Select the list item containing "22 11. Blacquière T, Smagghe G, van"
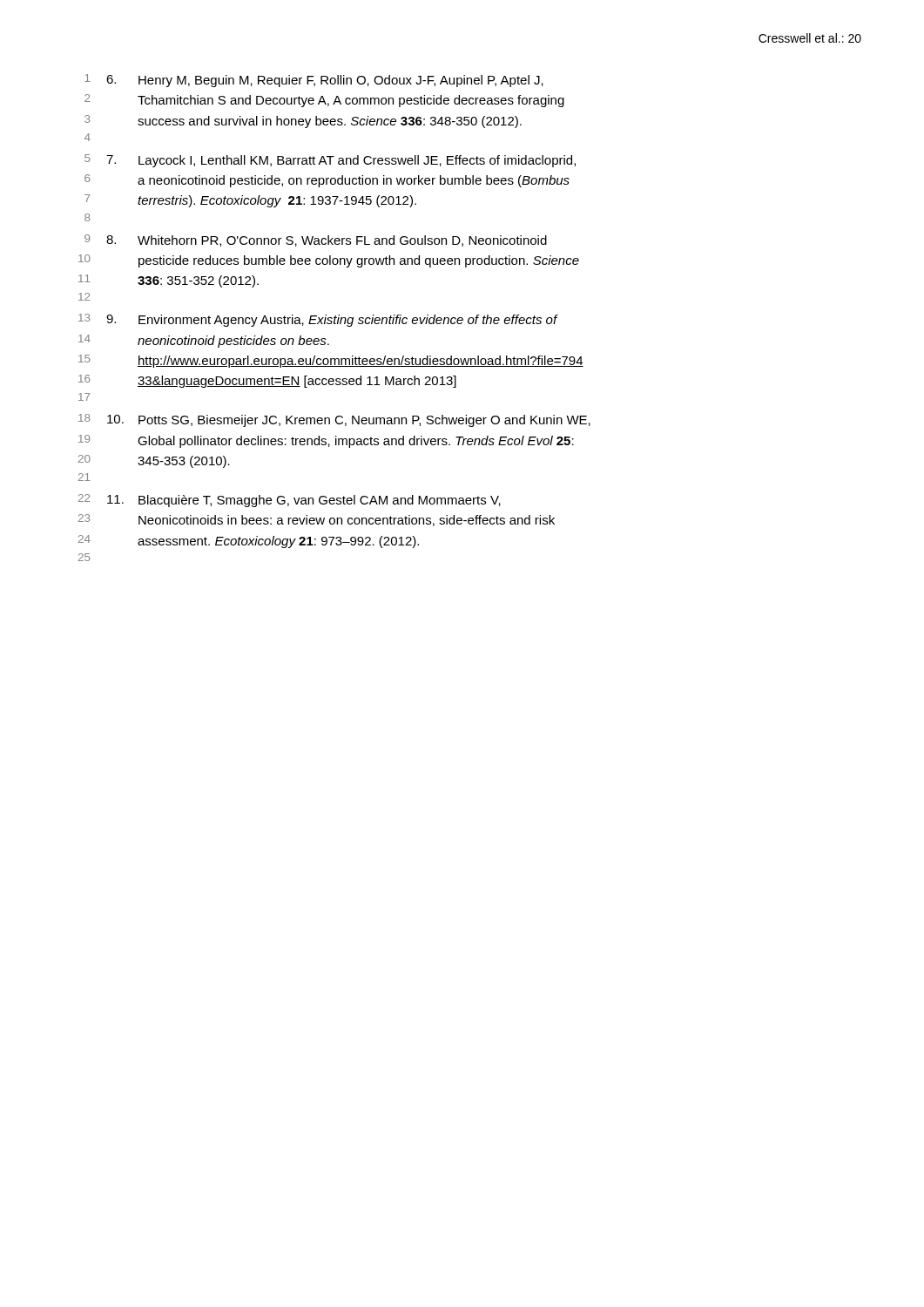Viewport: 924px width, 1307px height. coord(462,520)
